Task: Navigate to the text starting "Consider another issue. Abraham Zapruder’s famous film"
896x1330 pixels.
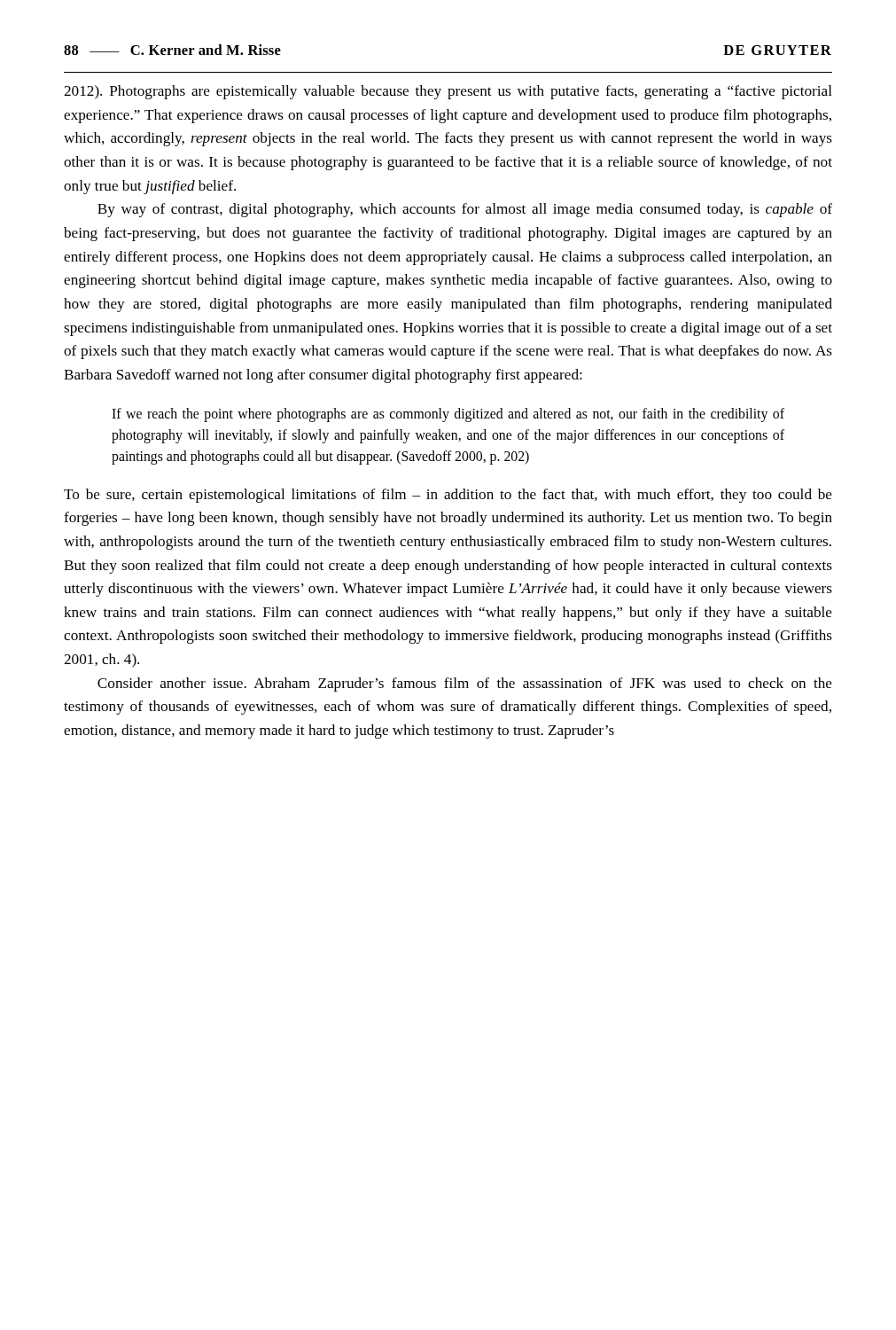Action: click(448, 707)
